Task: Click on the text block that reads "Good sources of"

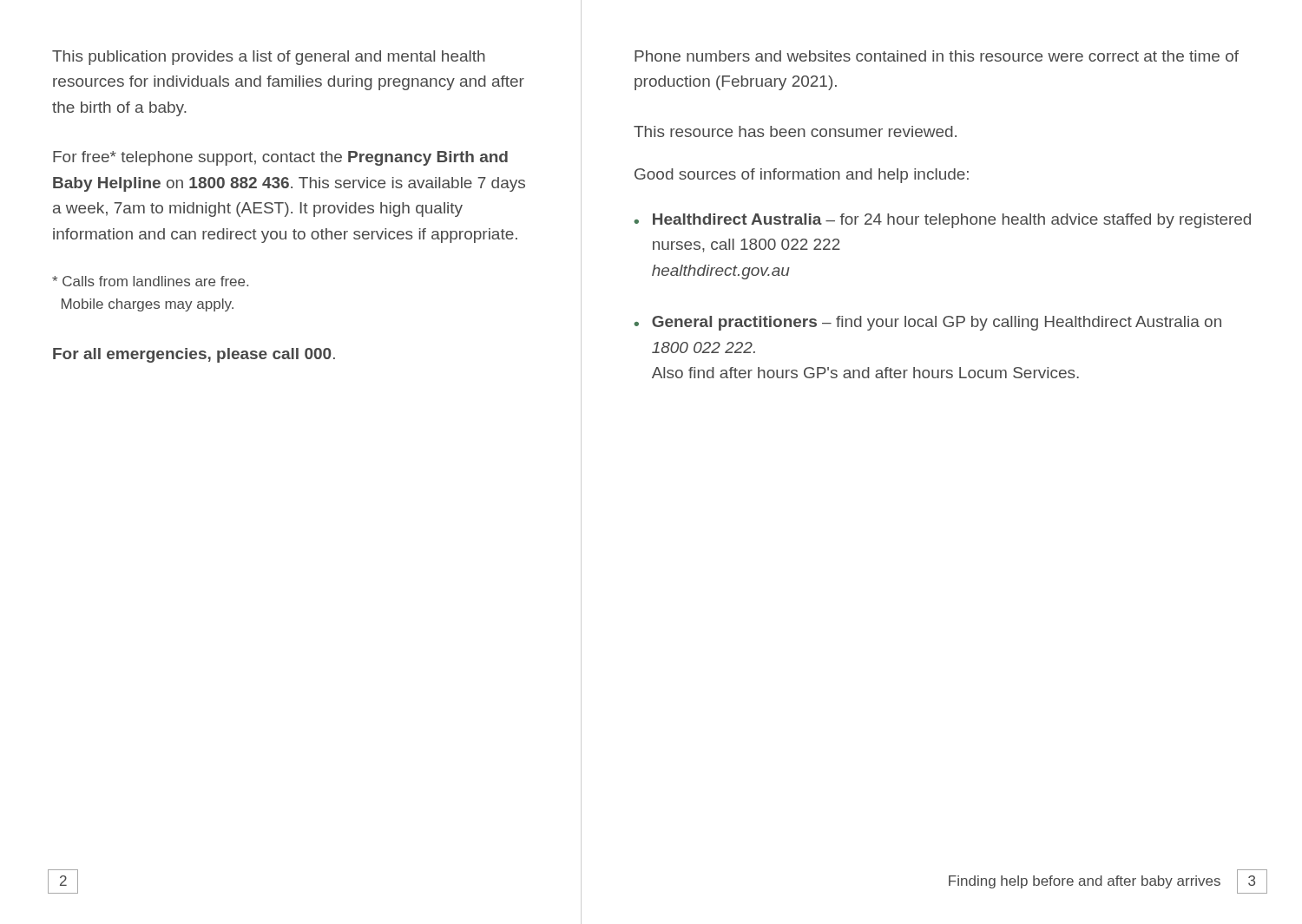Action: 802,174
